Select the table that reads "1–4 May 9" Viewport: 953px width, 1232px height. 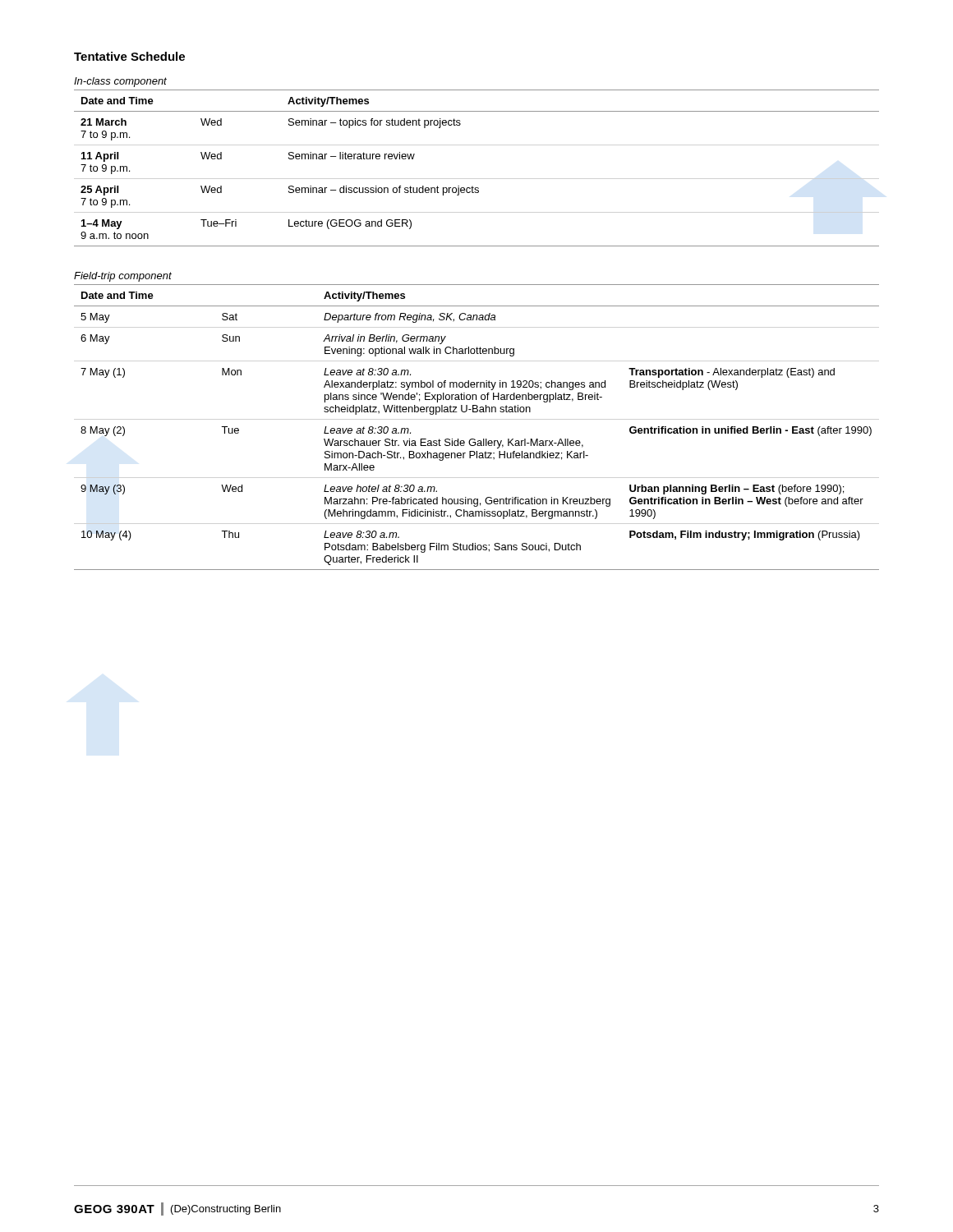click(476, 168)
